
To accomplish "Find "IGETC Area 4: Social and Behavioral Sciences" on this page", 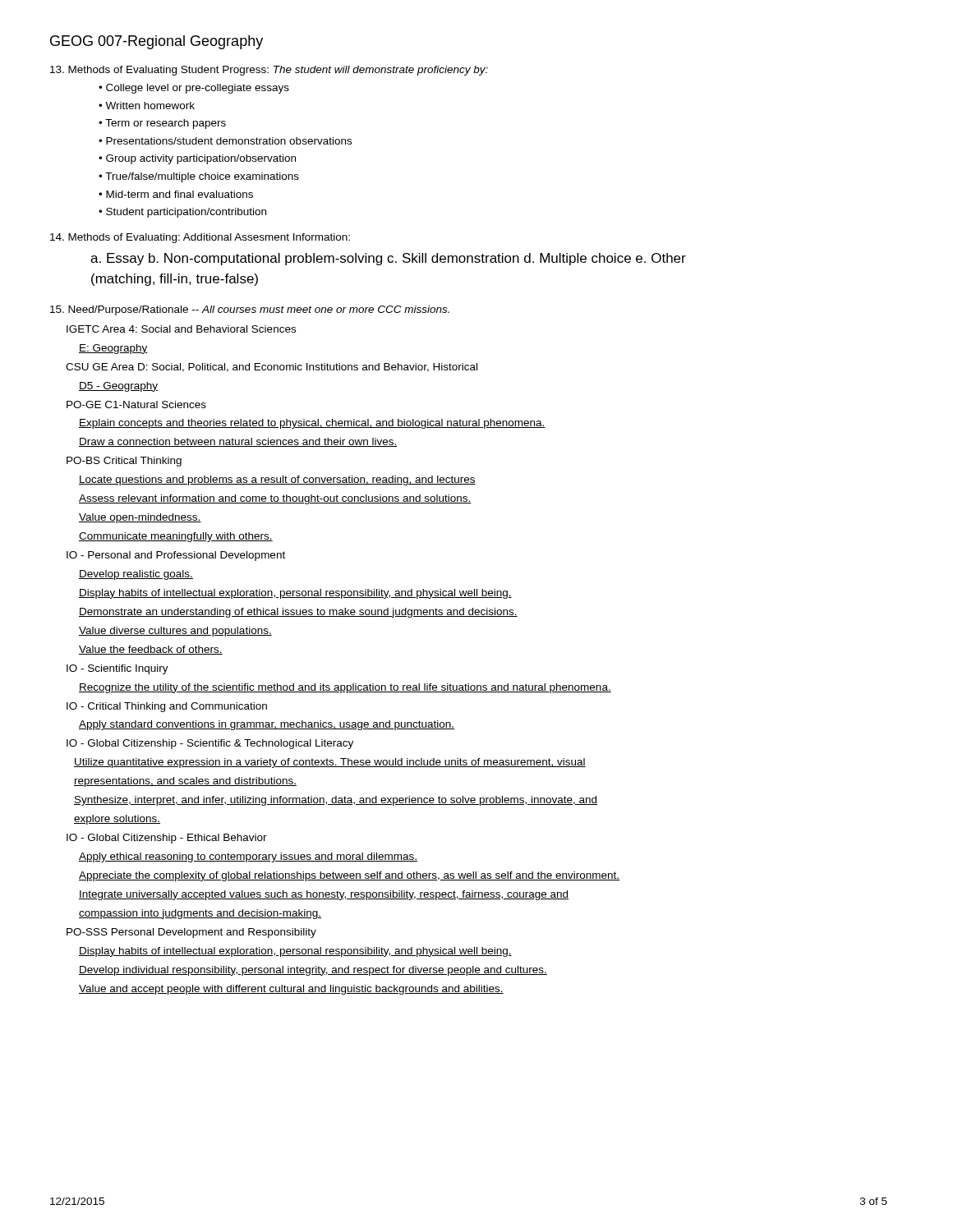I will (181, 329).
